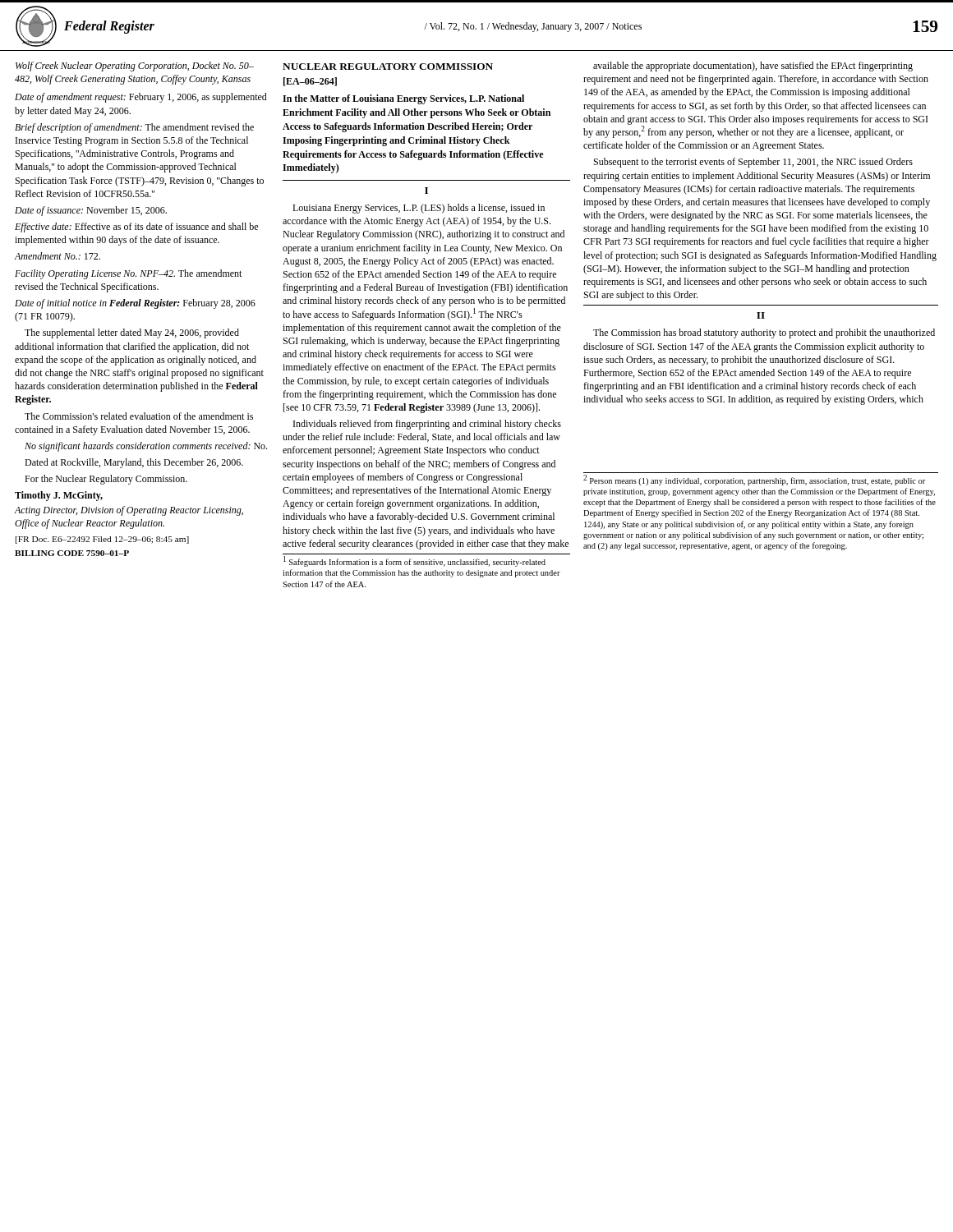Locate the footnote containing "2 Person means (1) any individual, corporation, partnership,"
Screen dimensions: 1232x953
759,512
